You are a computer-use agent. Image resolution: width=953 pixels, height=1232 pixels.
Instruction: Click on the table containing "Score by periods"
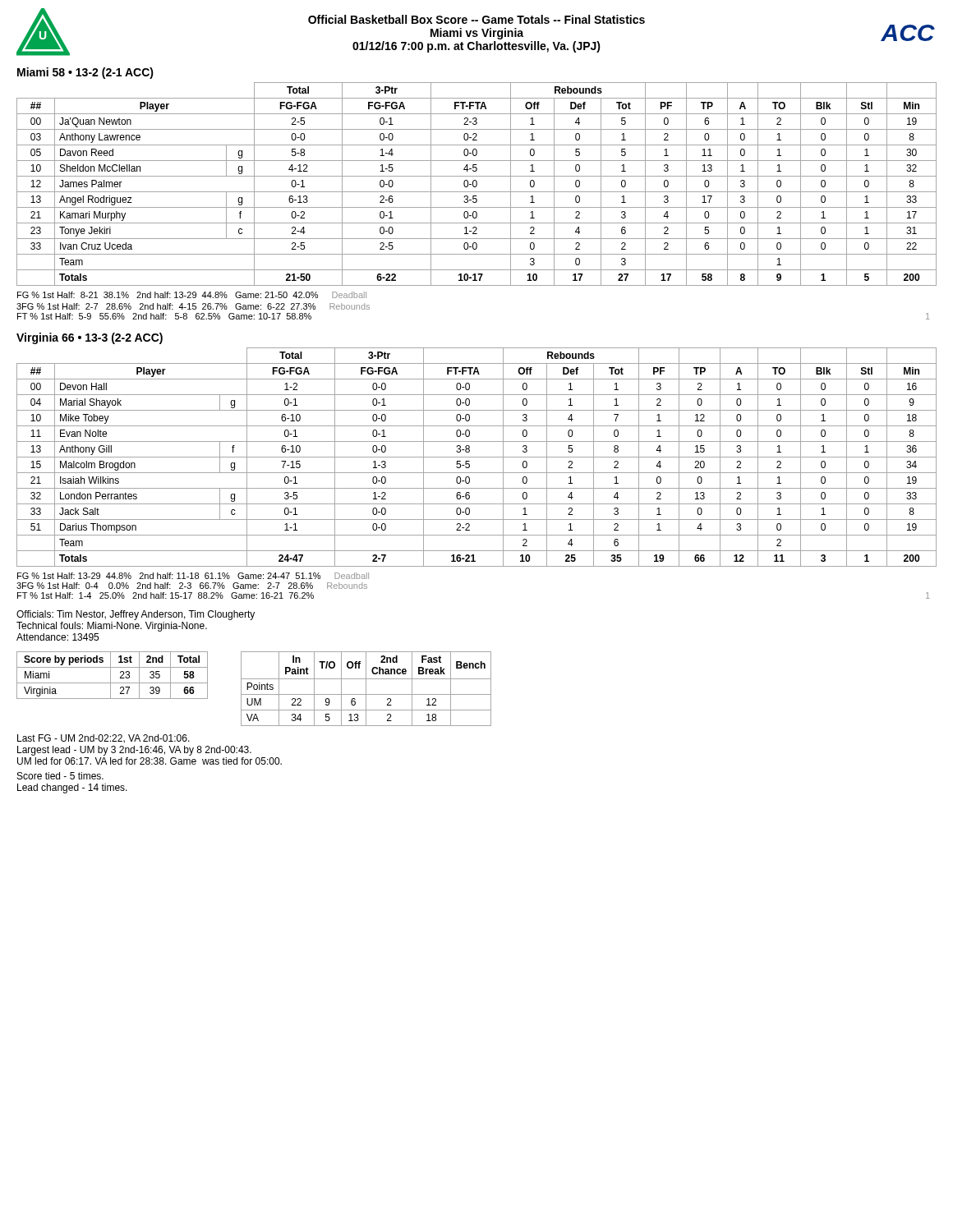112,675
